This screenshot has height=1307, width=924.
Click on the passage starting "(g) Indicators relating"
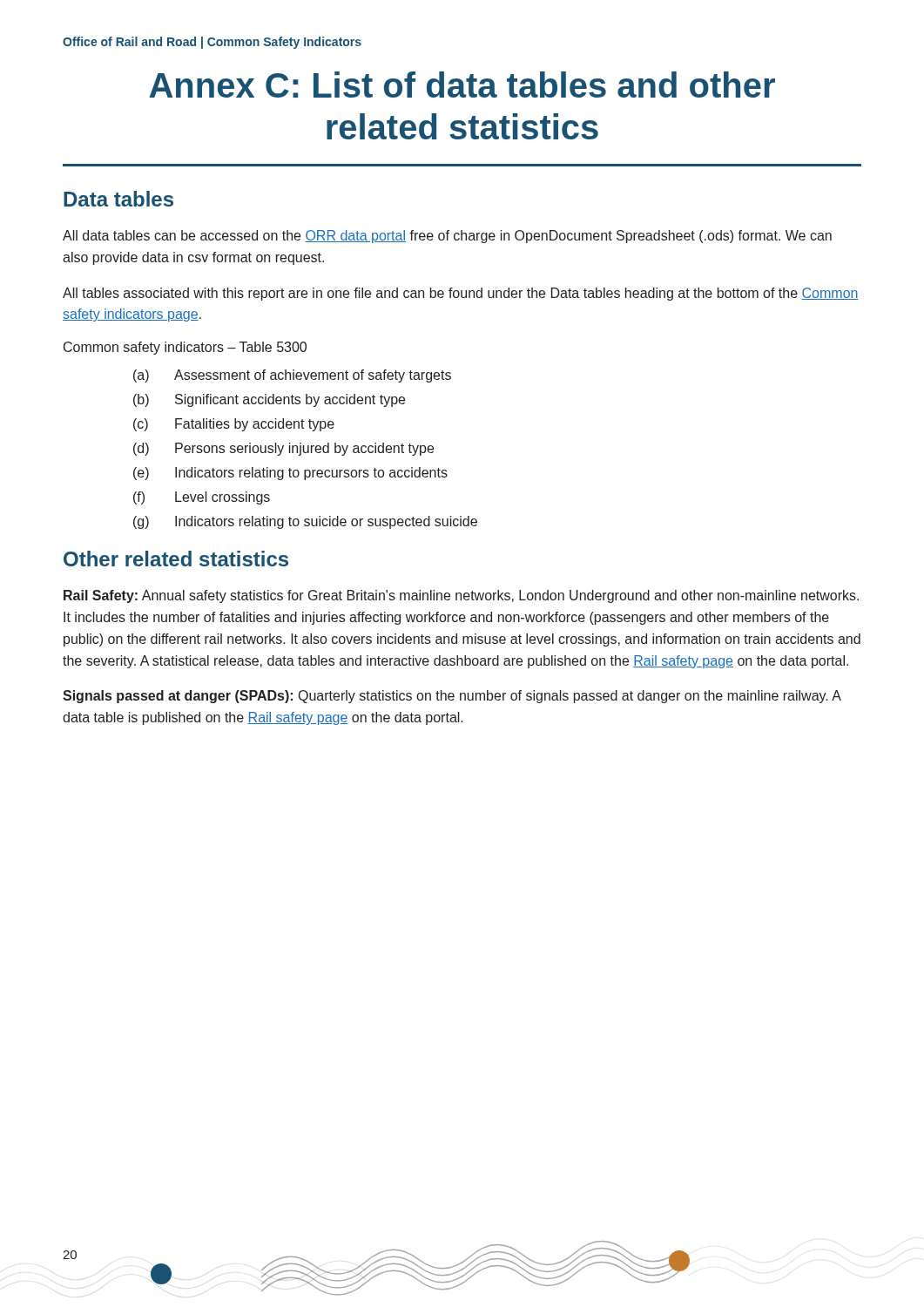(x=305, y=522)
